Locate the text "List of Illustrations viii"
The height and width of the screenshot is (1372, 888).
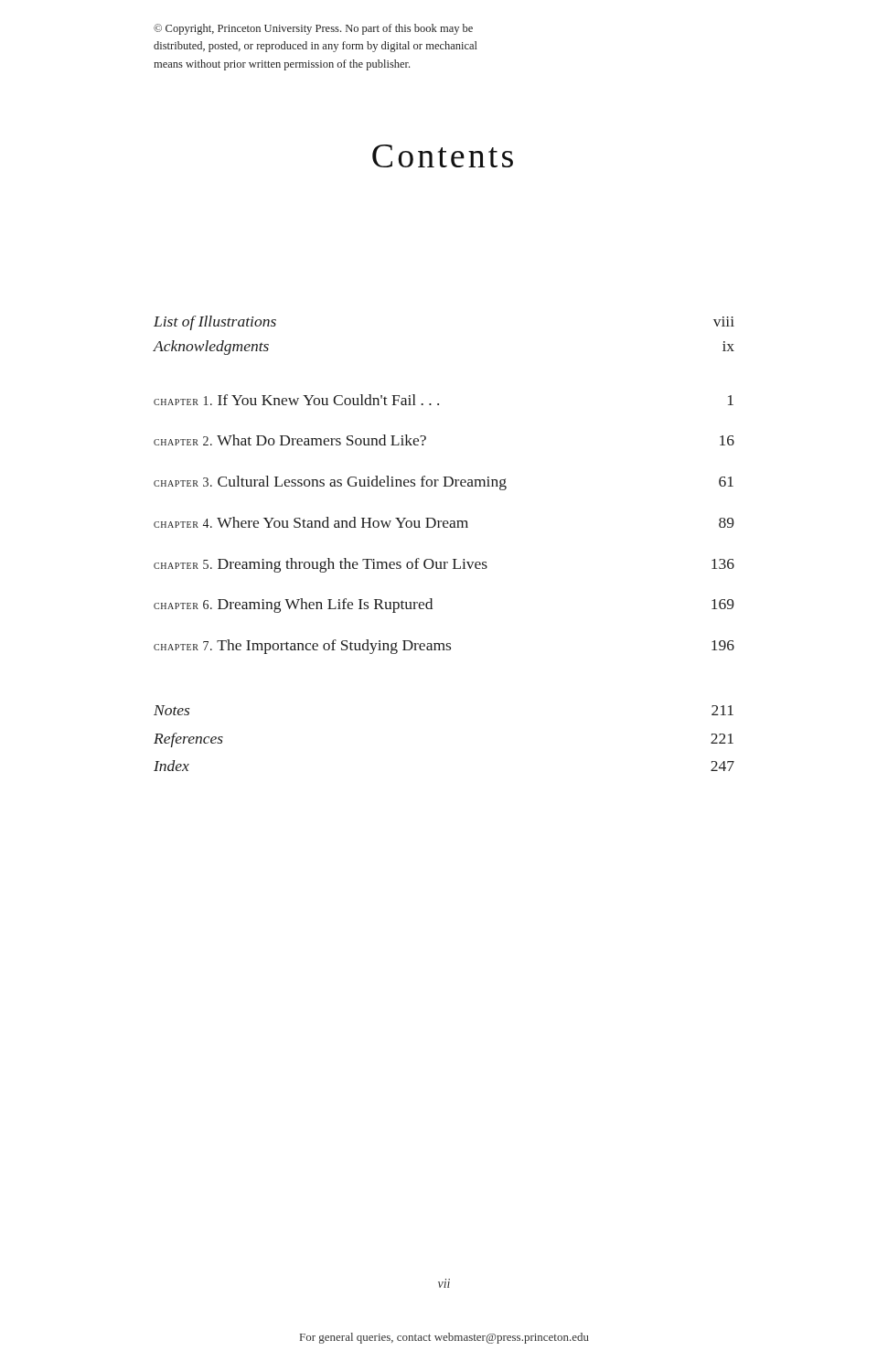[x=210, y=322]
